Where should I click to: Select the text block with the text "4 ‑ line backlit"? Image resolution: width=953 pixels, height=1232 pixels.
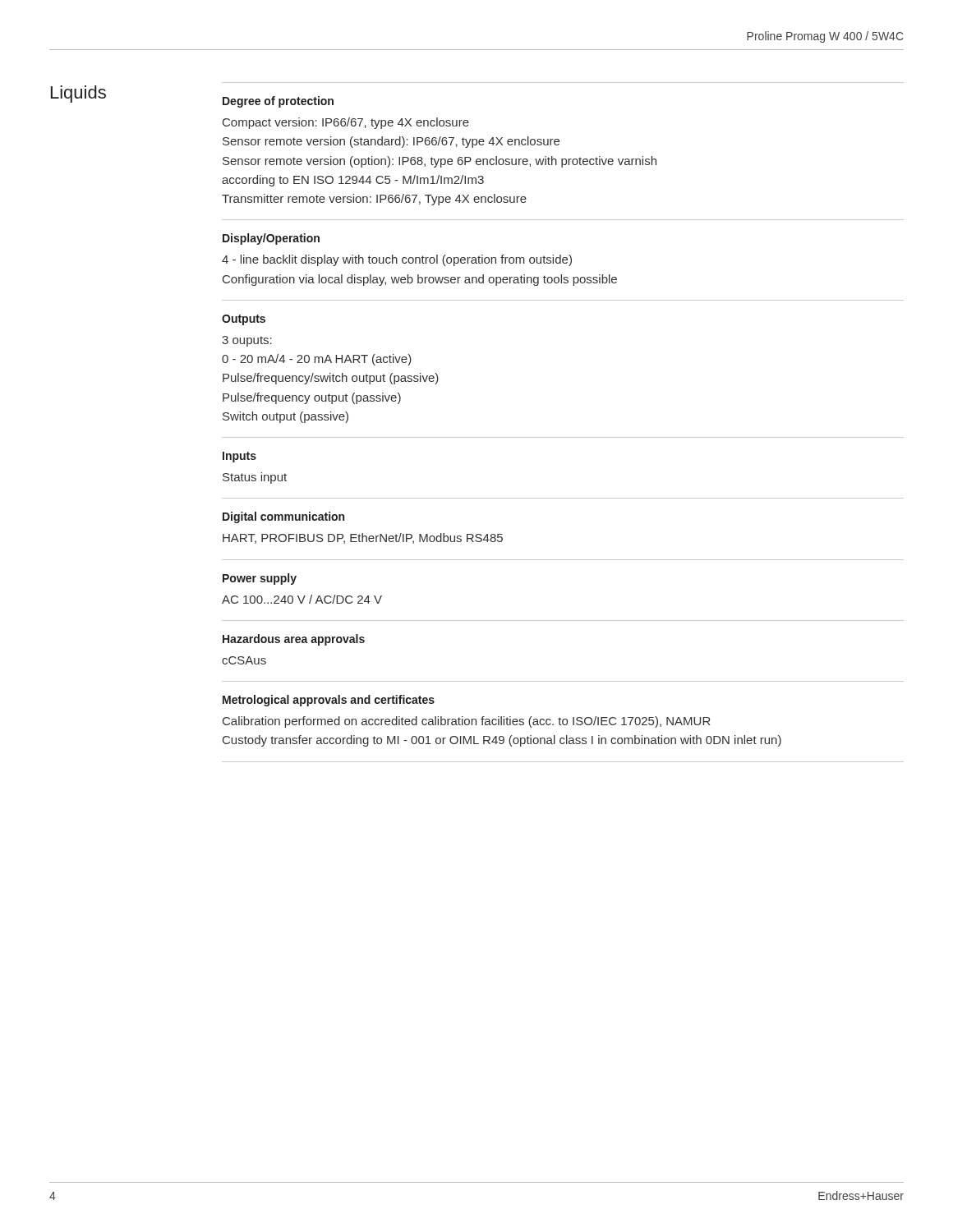420,269
